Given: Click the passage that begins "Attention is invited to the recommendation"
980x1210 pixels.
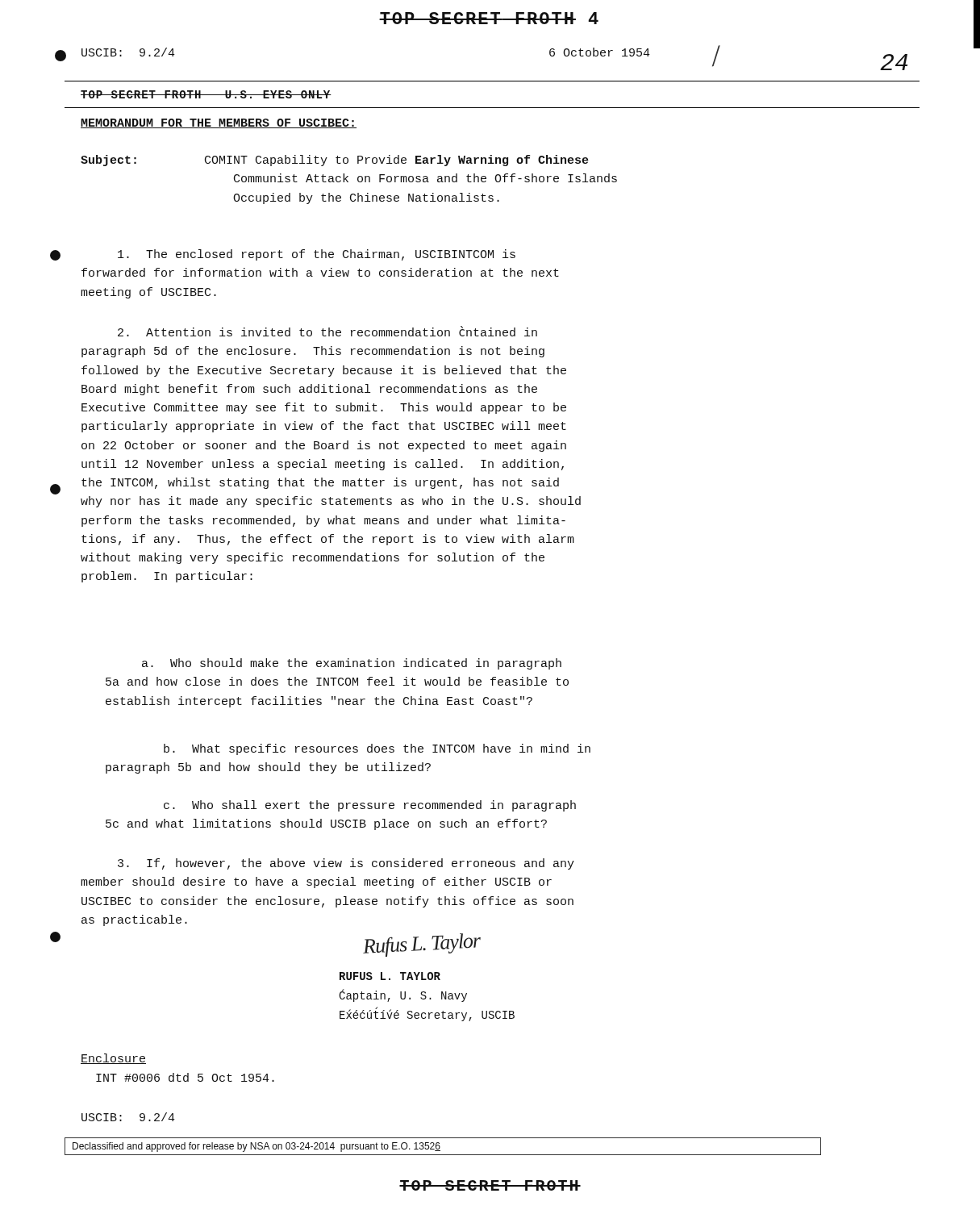Looking at the screenshot, I should click(x=331, y=455).
